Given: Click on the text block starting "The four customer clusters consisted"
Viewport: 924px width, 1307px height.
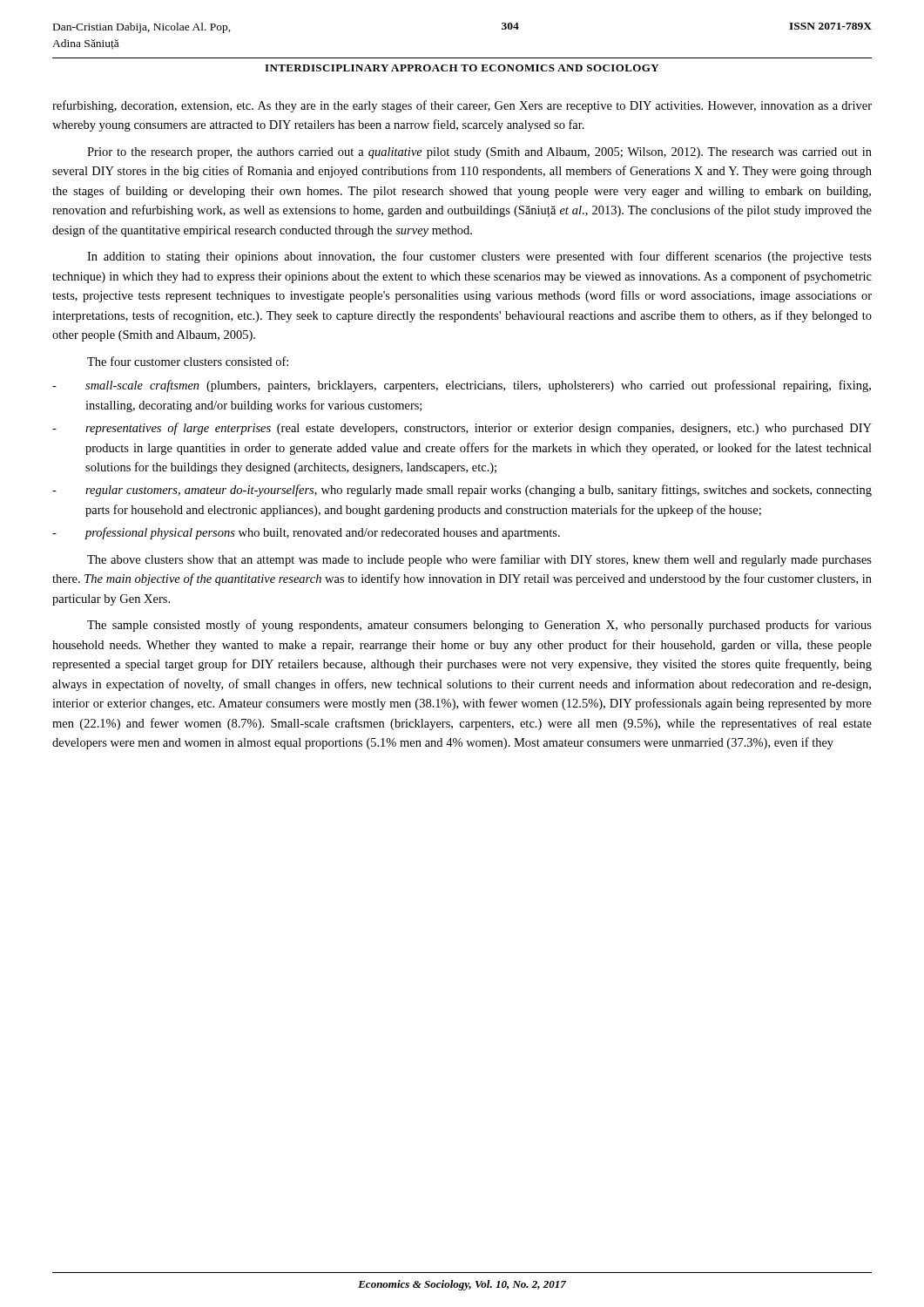Looking at the screenshot, I should point(188,361).
